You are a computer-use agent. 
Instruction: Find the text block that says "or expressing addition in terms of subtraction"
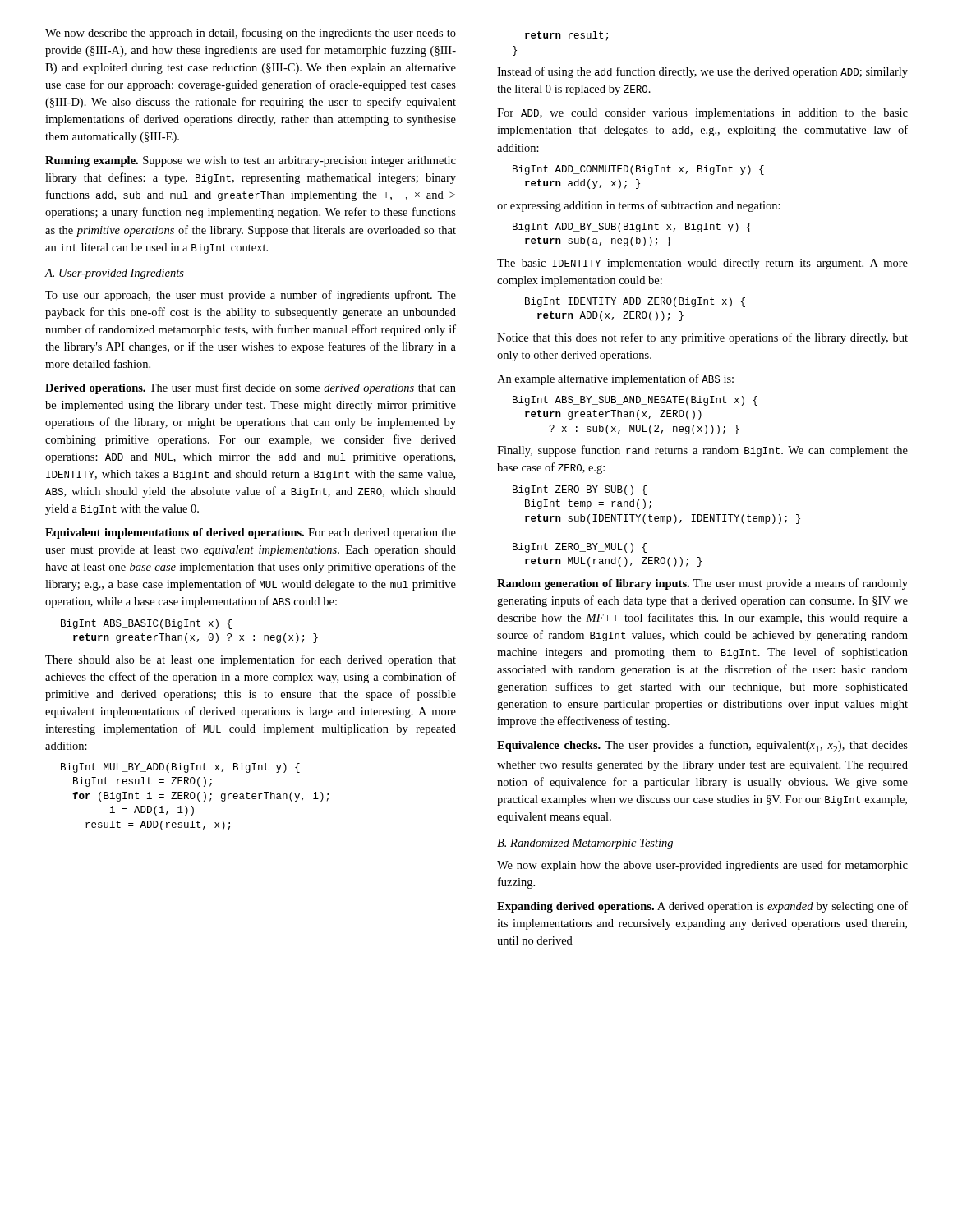(x=702, y=205)
